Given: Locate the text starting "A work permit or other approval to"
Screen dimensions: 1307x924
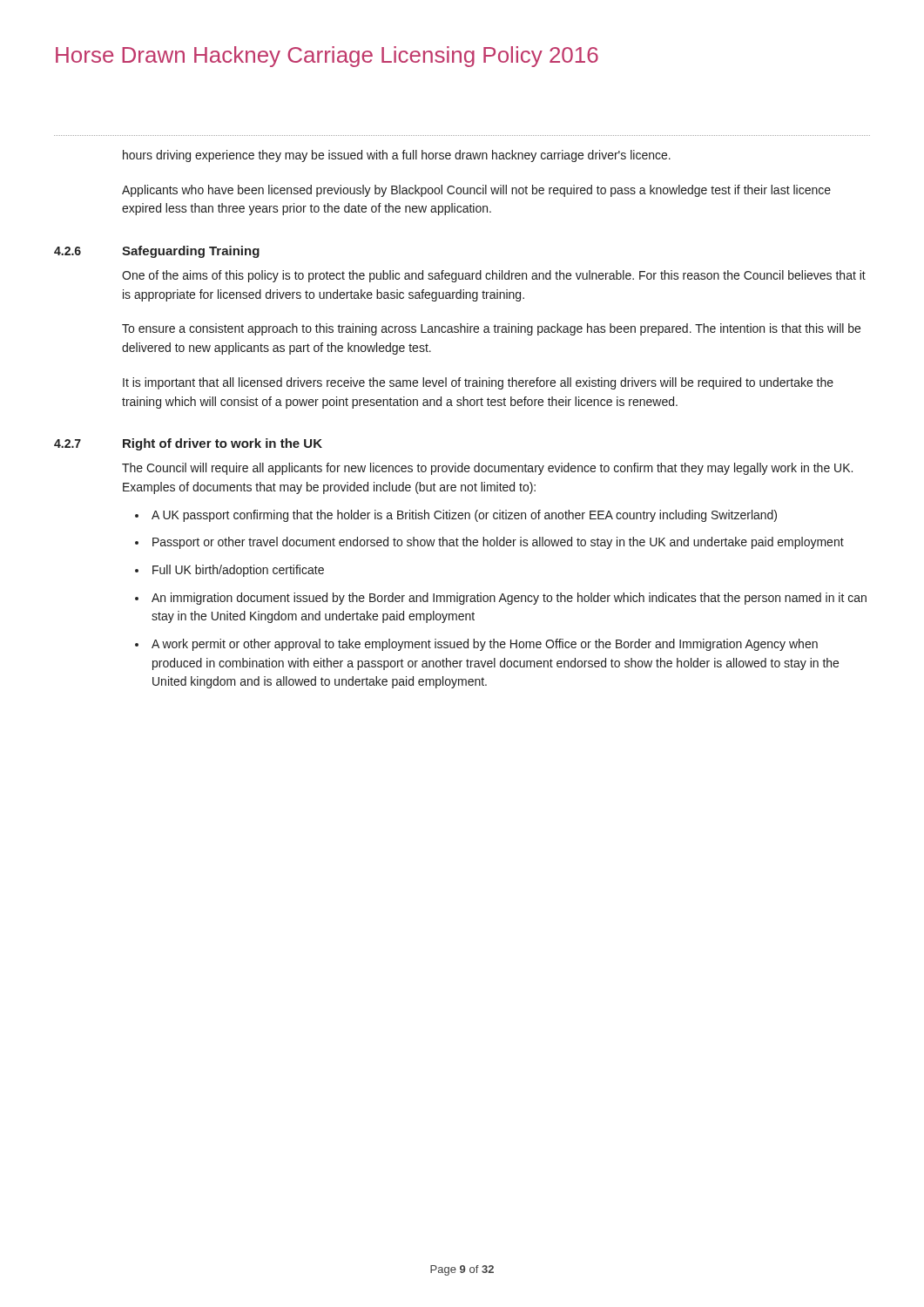Looking at the screenshot, I should 495,663.
